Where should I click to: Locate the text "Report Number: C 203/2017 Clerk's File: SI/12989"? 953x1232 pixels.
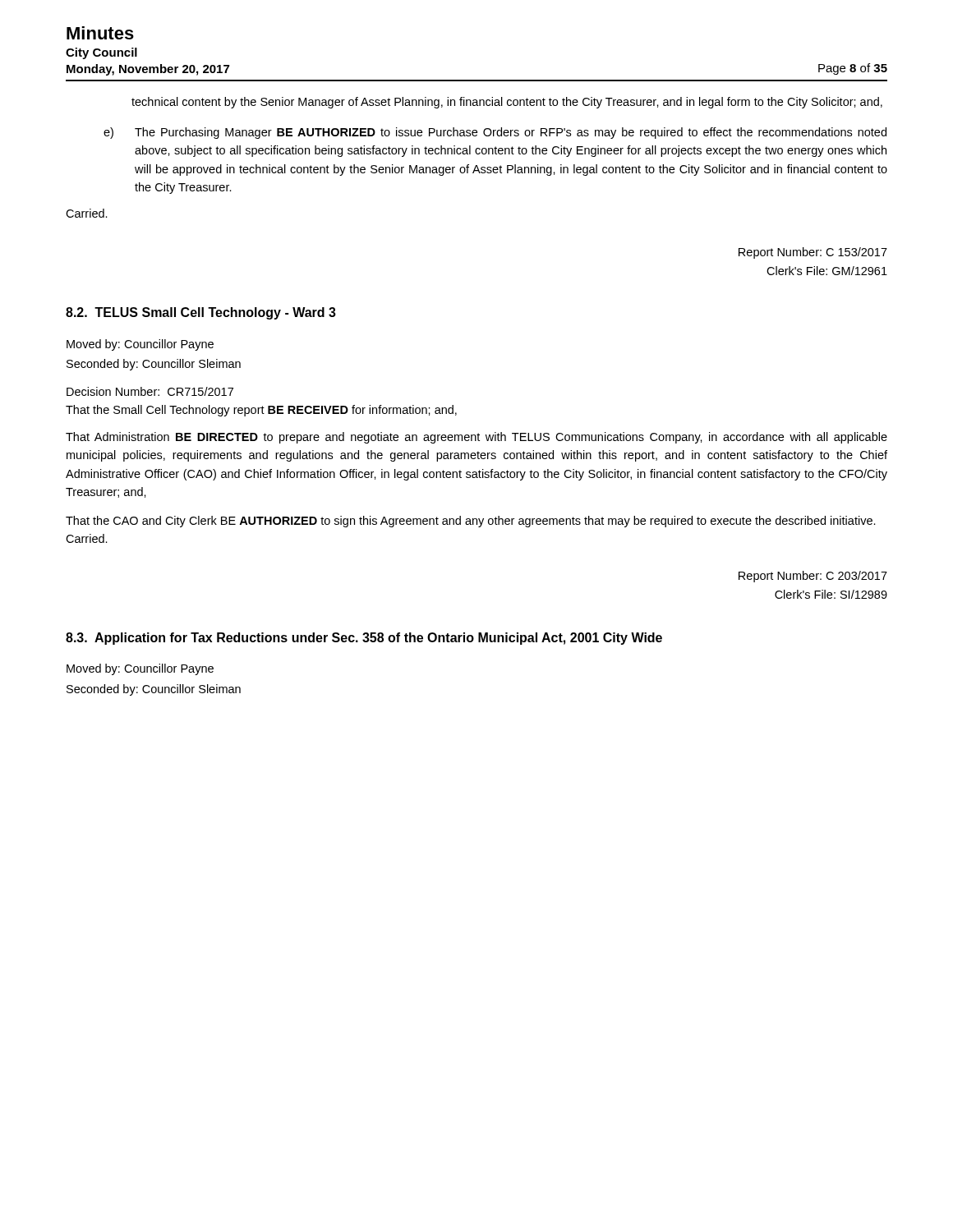[x=812, y=585]
